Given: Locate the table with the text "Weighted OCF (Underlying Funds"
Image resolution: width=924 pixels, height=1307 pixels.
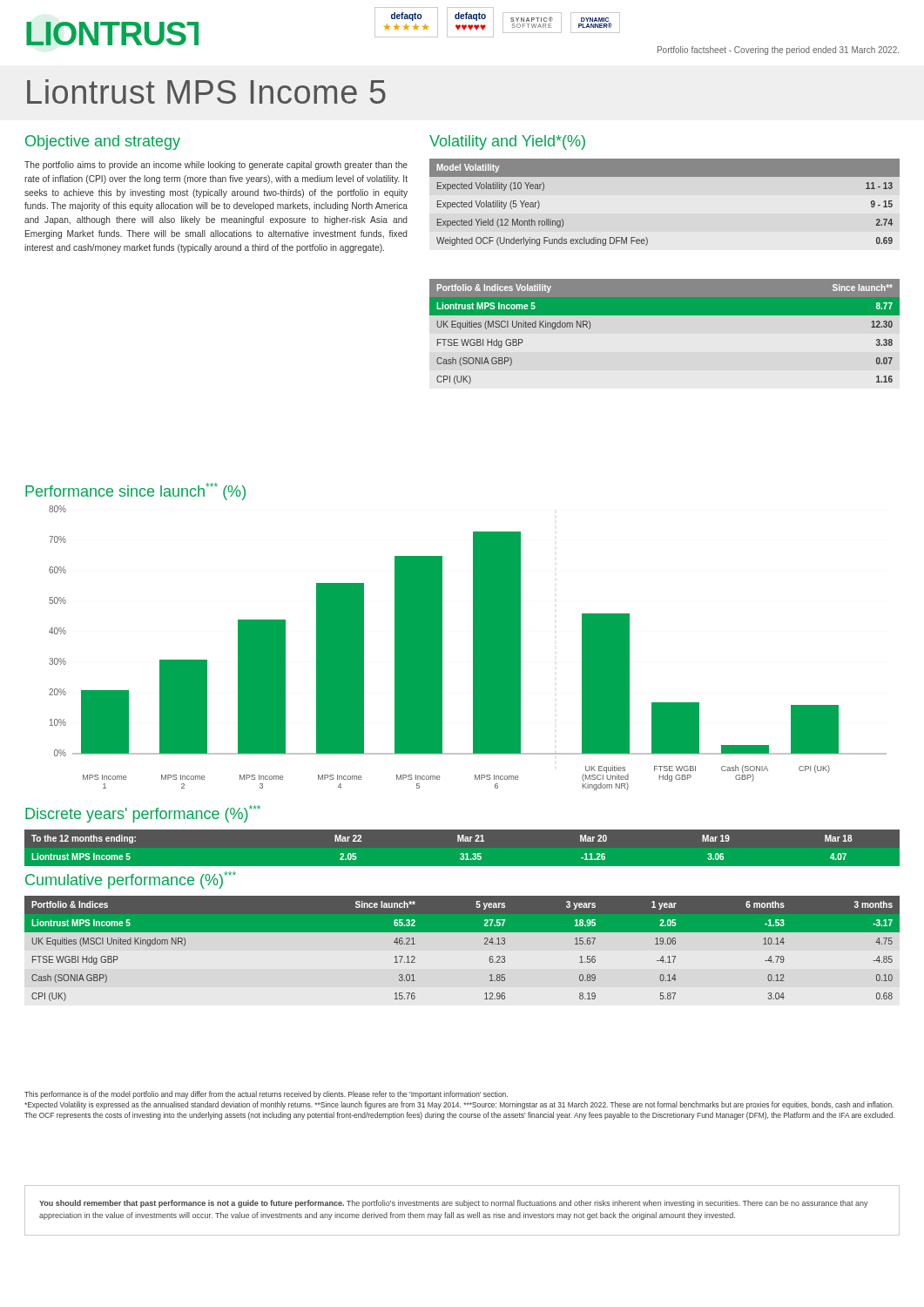Looking at the screenshot, I should pyautogui.click(x=664, y=204).
